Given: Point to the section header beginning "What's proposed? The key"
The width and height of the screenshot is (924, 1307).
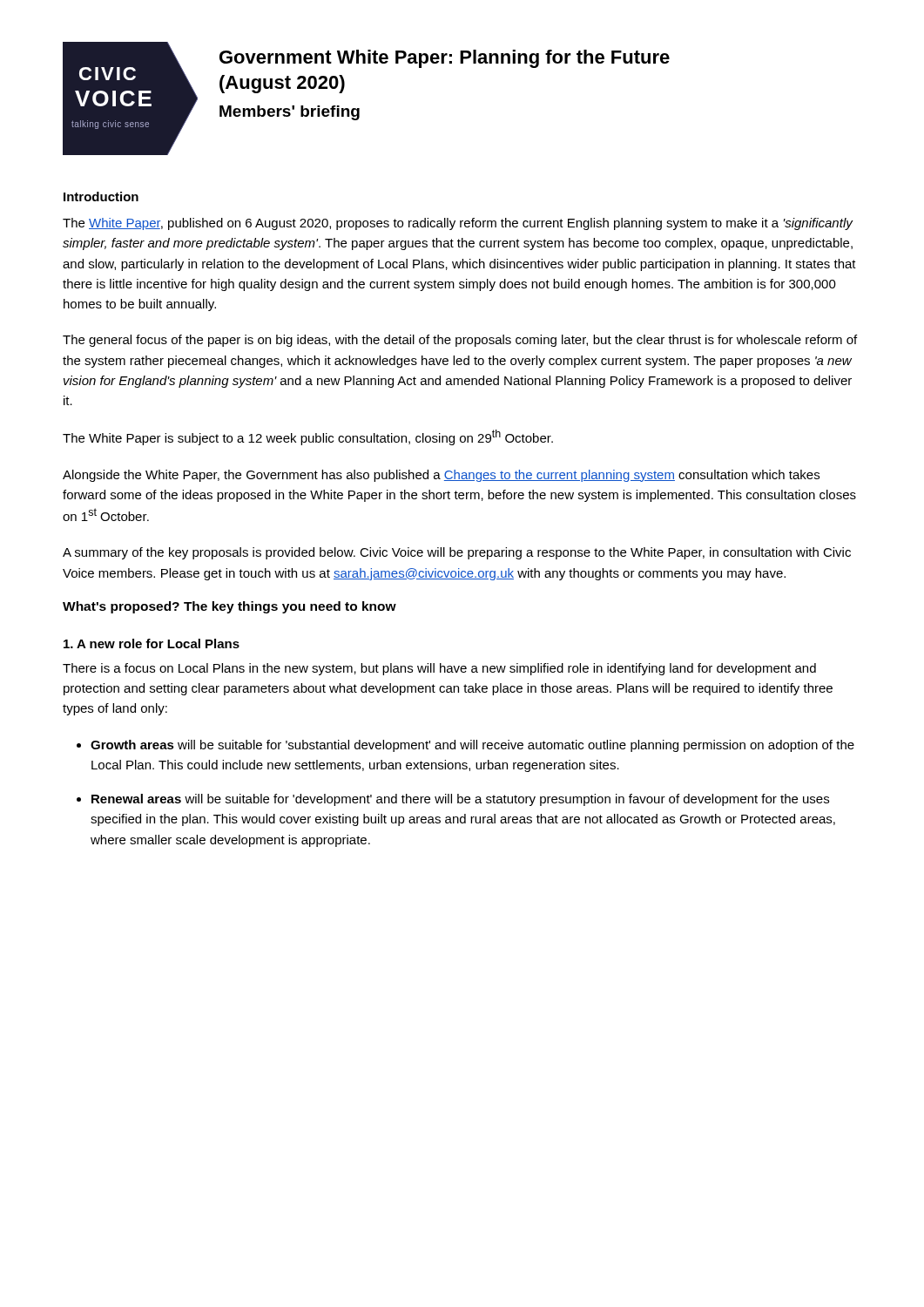Looking at the screenshot, I should [229, 606].
